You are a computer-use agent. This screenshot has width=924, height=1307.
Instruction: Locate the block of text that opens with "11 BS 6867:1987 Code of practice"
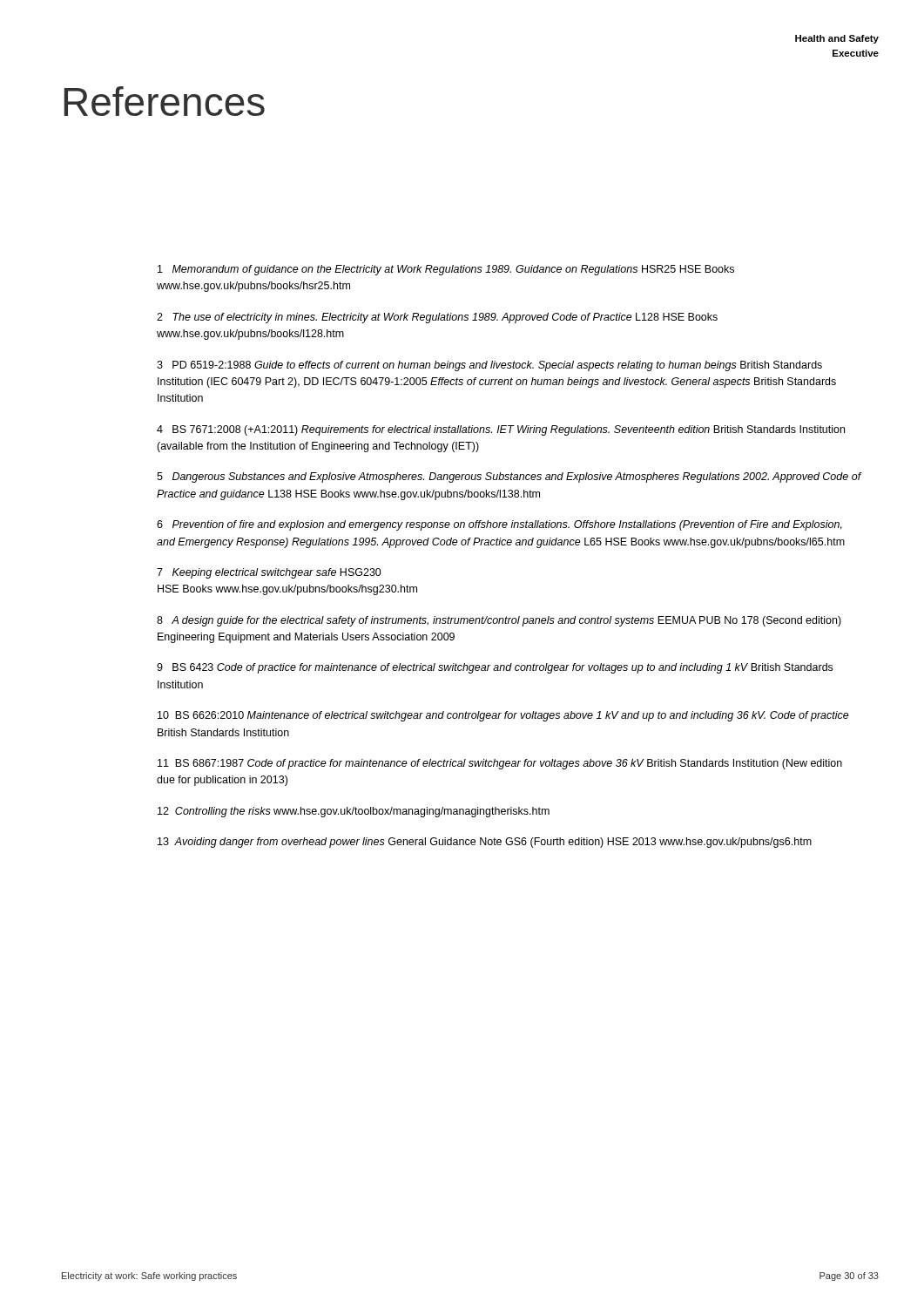pos(500,772)
